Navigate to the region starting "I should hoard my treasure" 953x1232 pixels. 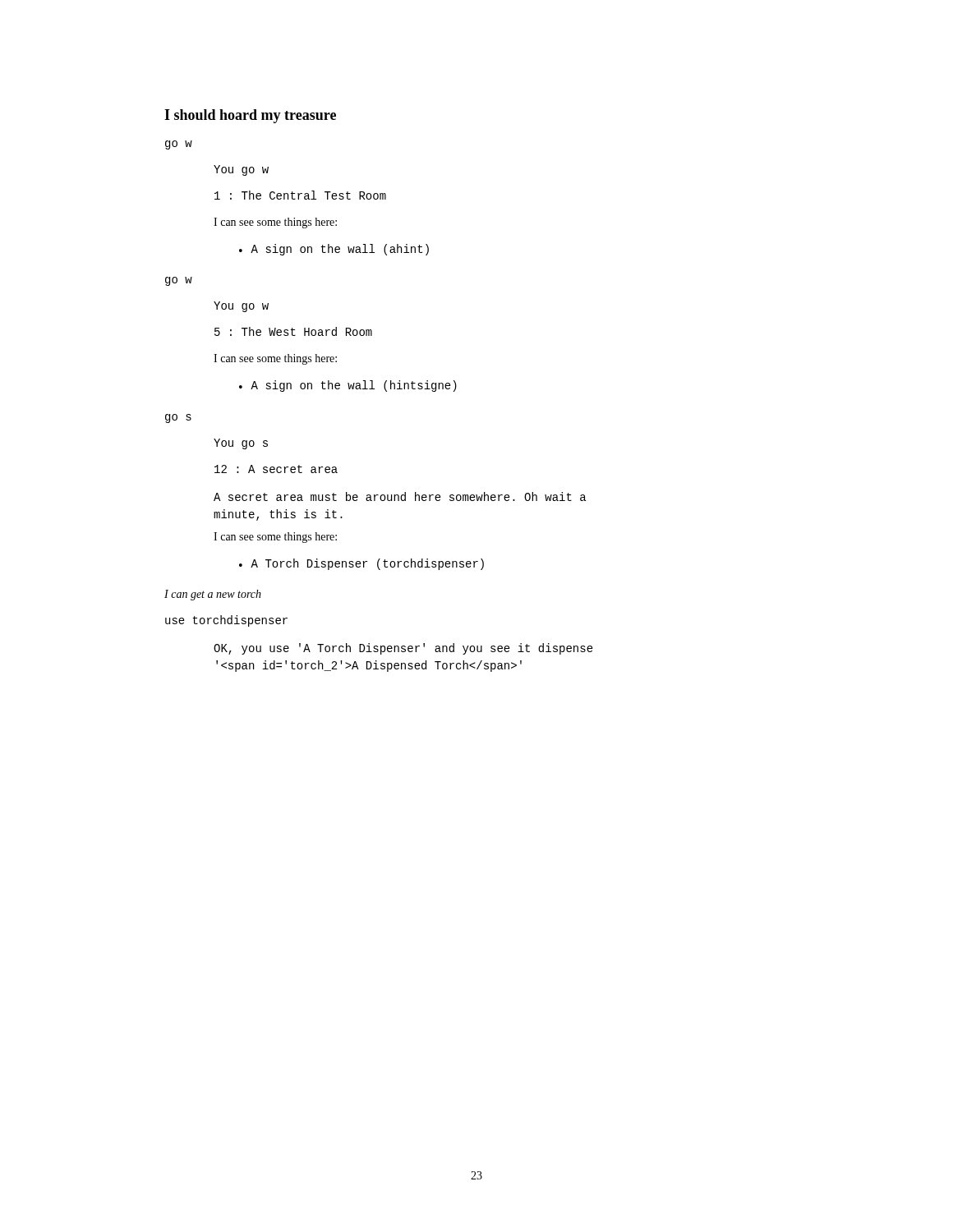[x=250, y=115]
